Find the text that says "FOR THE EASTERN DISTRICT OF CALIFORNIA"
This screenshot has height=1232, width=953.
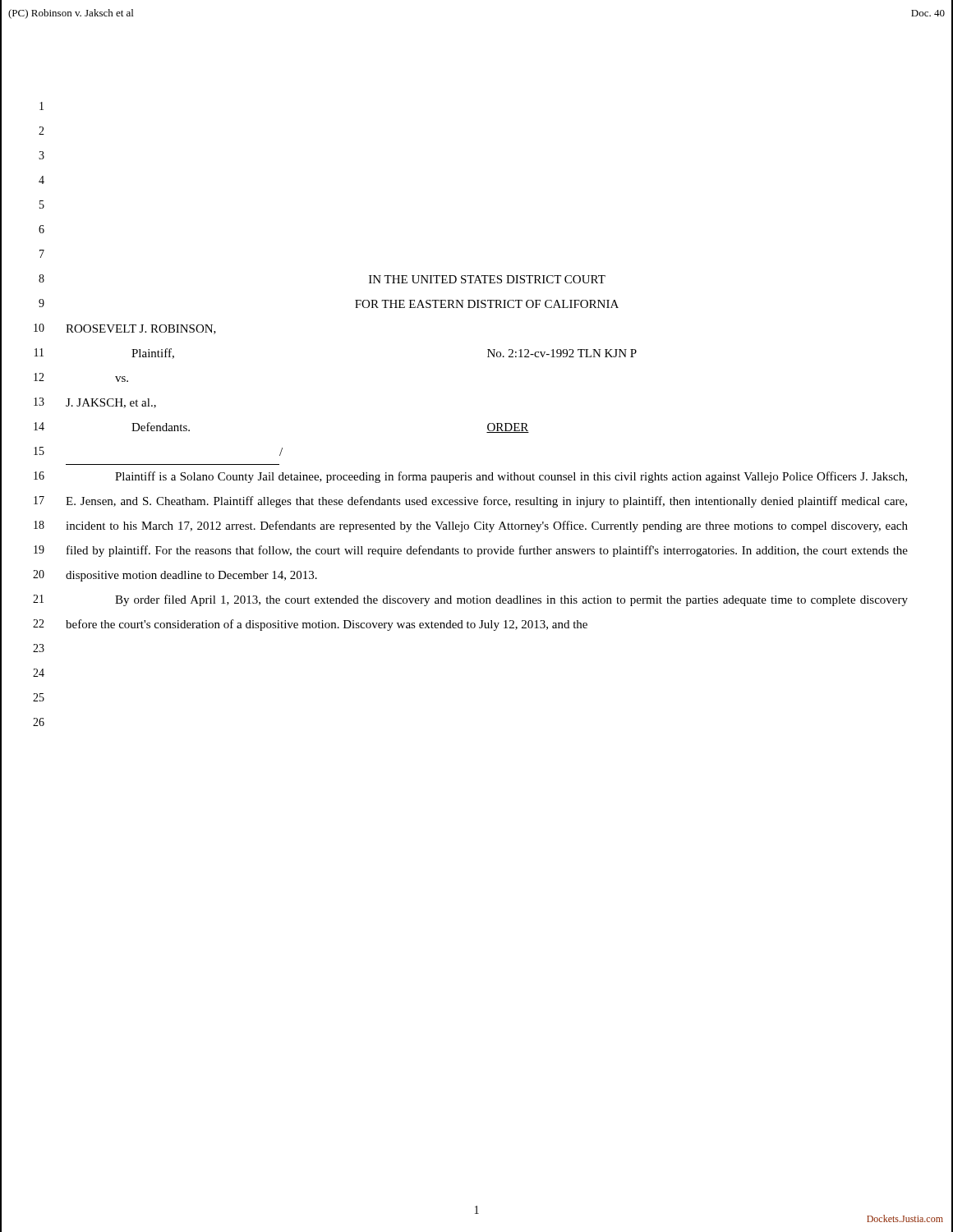(x=487, y=304)
